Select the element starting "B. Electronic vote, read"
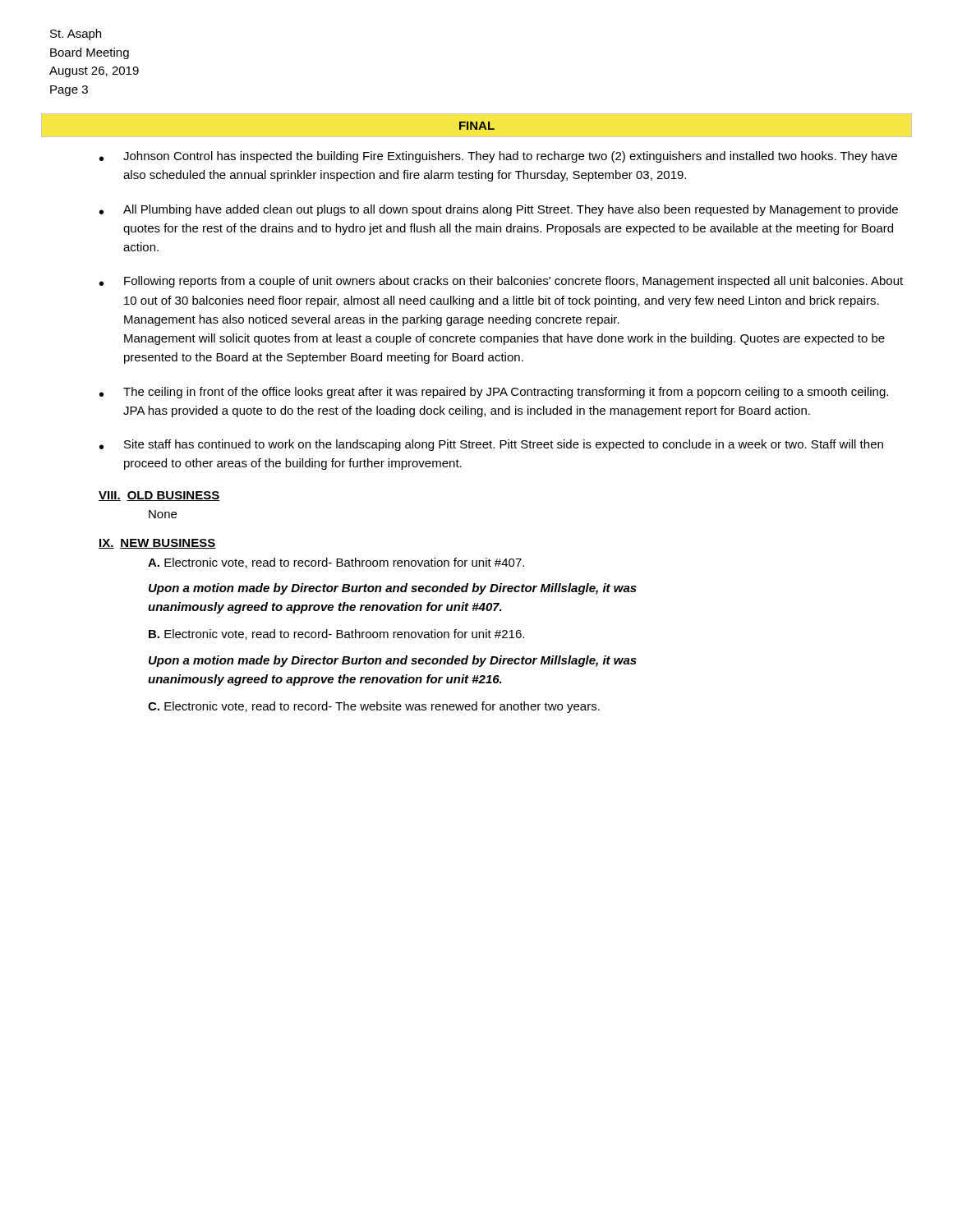Image resolution: width=953 pixels, height=1232 pixels. (337, 634)
